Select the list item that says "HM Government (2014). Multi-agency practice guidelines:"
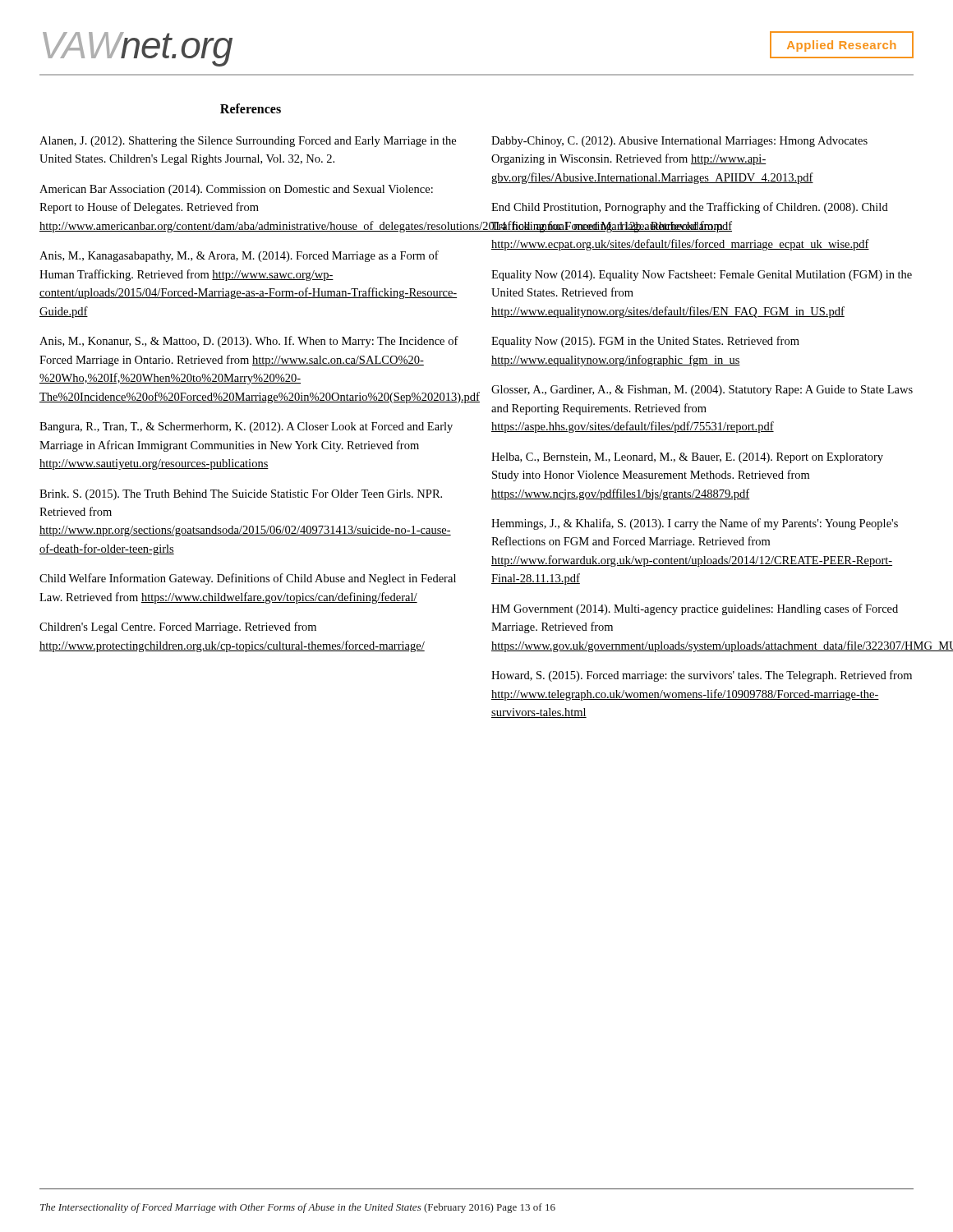953x1232 pixels. pos(695,609)
